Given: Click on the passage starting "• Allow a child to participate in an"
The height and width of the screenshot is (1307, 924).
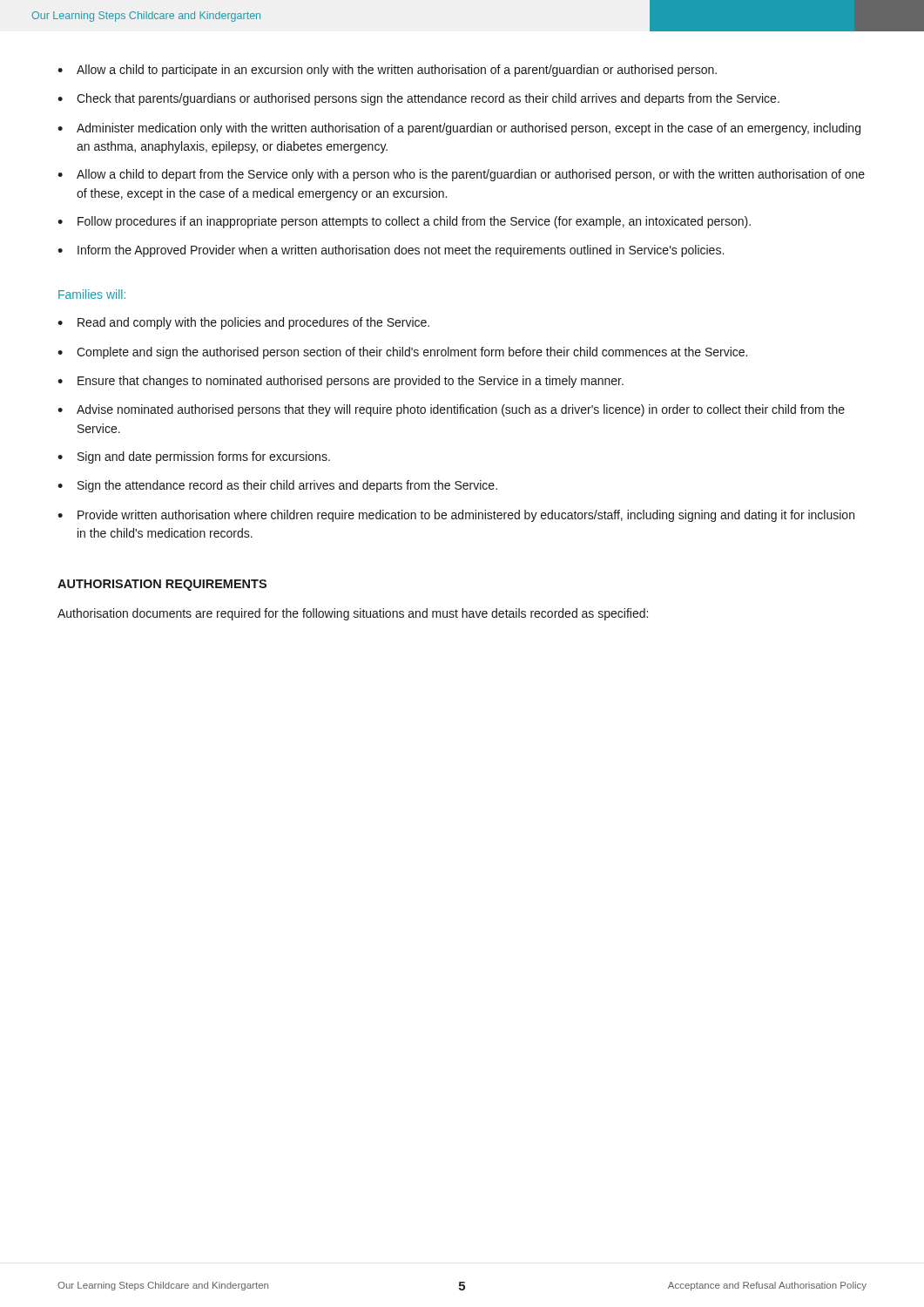Looking at the screenshot, I should (x=462, y=71).
